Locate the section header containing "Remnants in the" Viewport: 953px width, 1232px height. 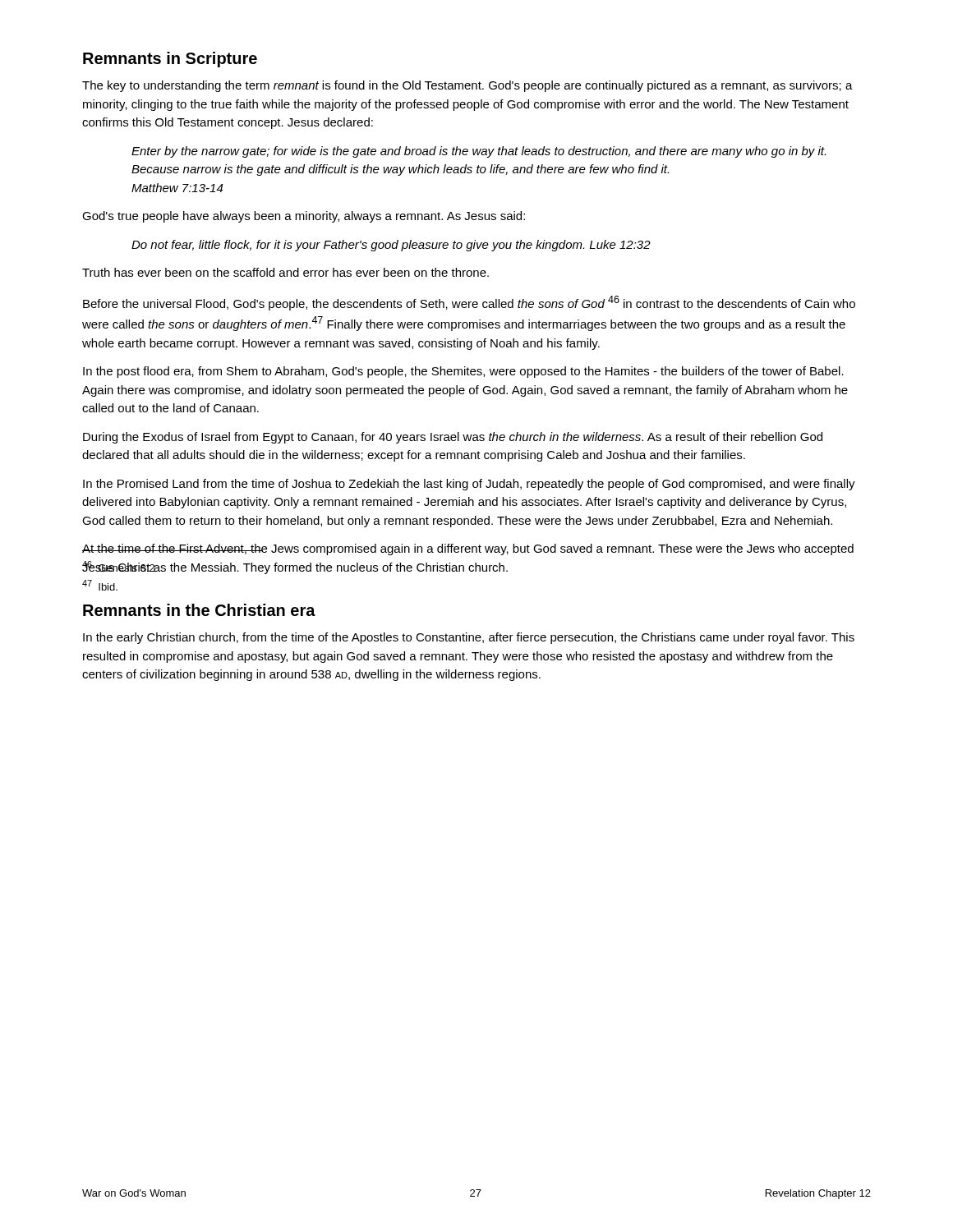(199, 610)
